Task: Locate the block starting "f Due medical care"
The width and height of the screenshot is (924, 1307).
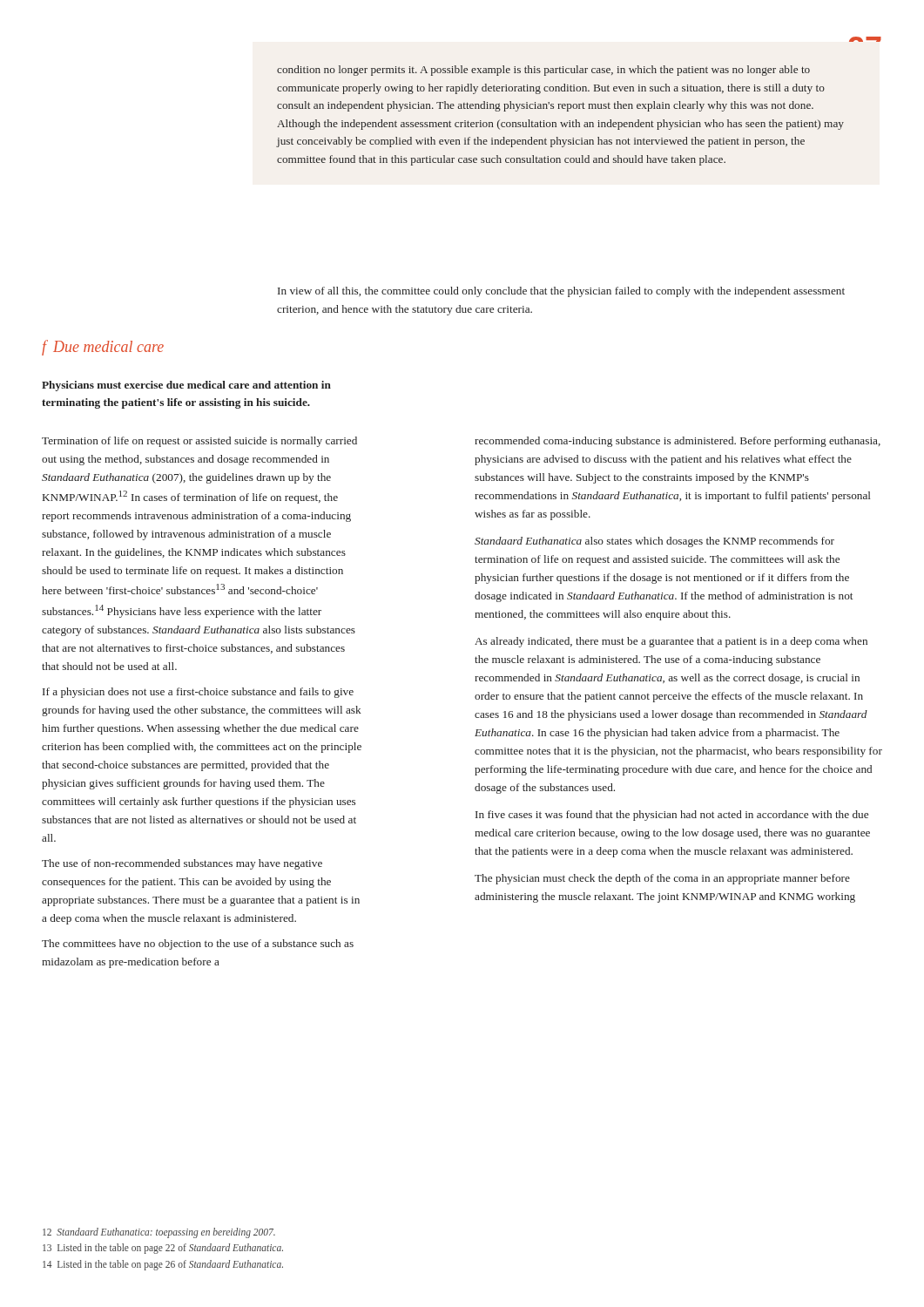Action: click(103, 347)
